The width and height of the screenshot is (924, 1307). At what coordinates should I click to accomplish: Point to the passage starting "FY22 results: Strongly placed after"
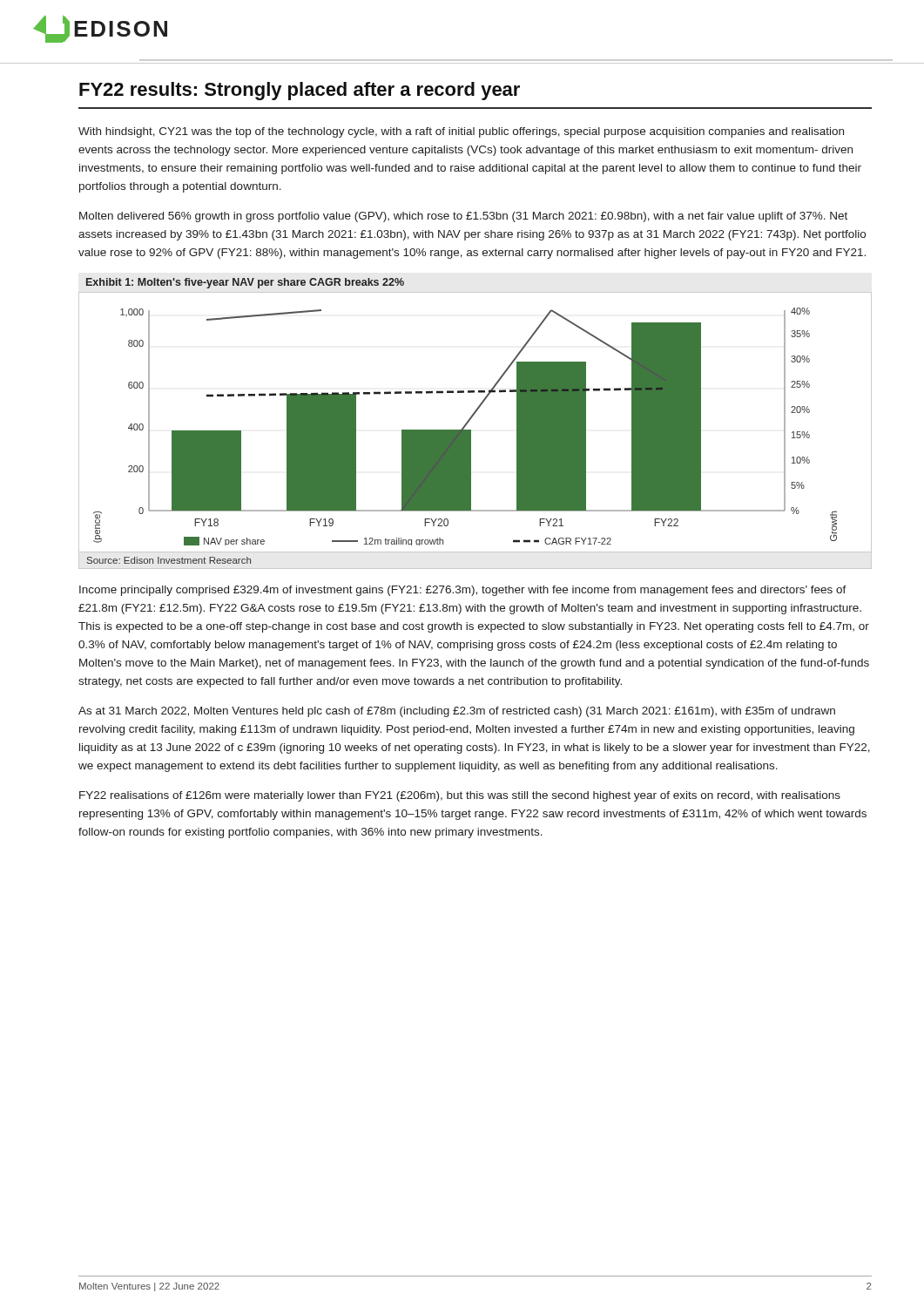coord(475,90)
